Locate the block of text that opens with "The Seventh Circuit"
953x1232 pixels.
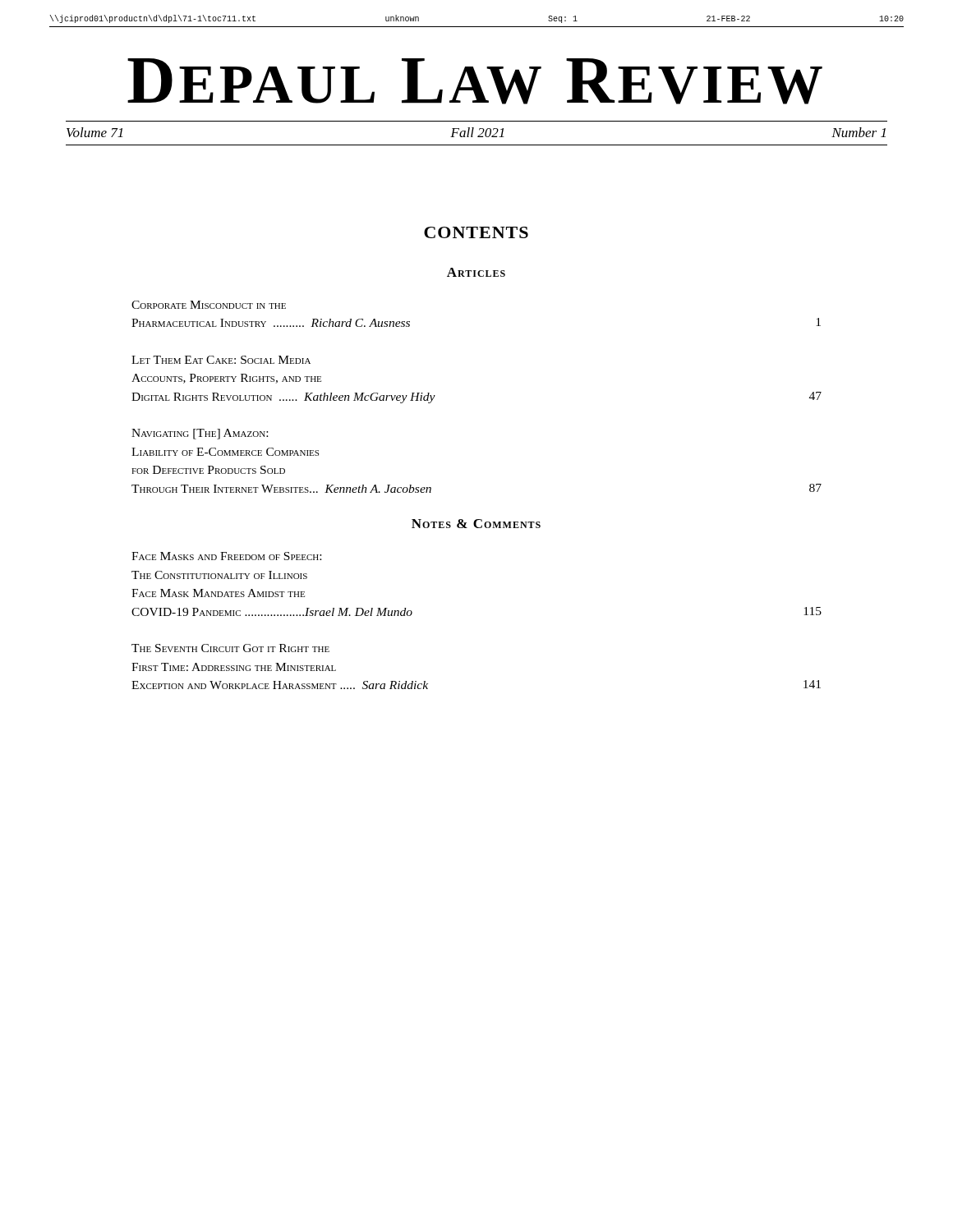click(230, 648)
